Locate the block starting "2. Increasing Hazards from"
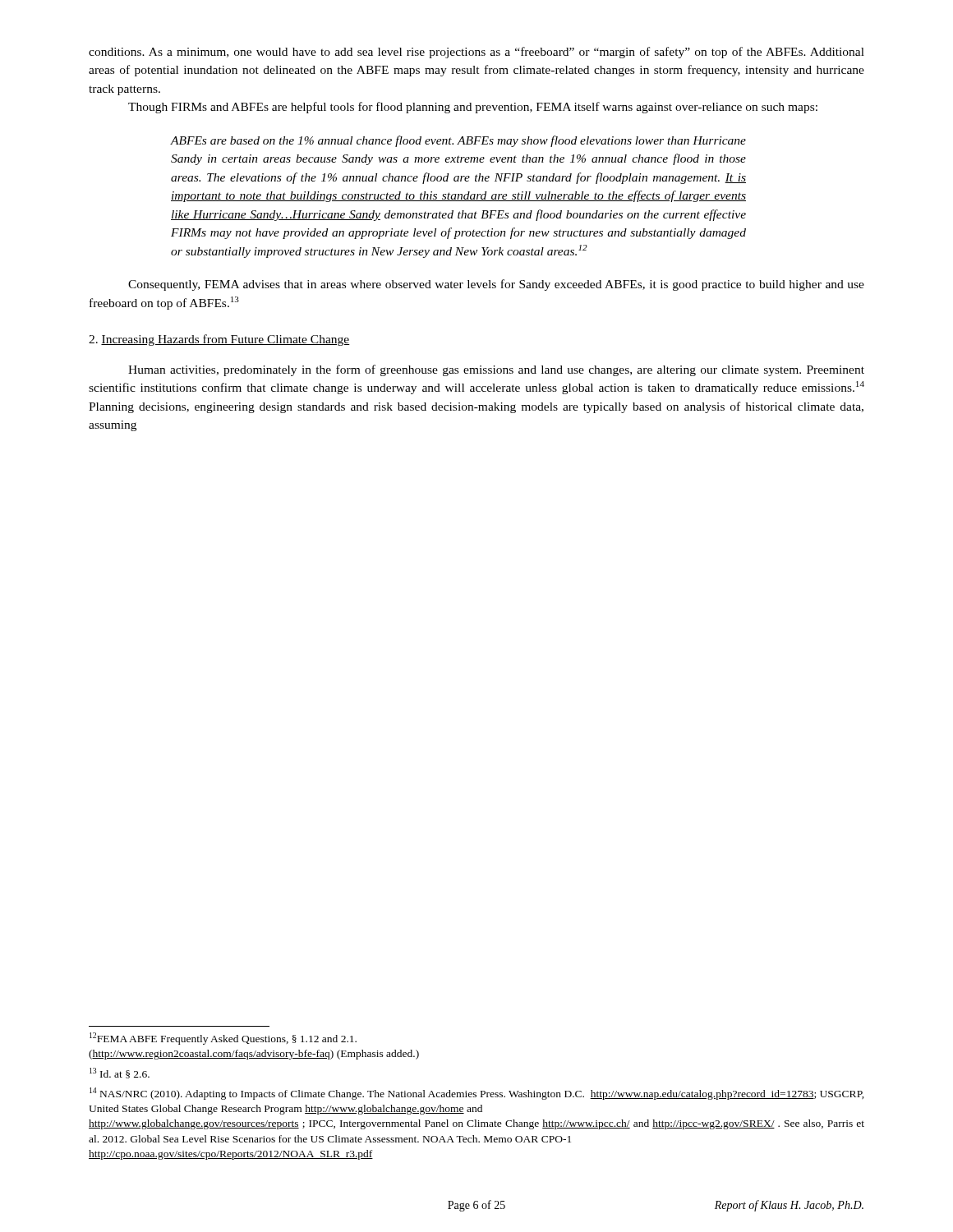 point(219,340)
